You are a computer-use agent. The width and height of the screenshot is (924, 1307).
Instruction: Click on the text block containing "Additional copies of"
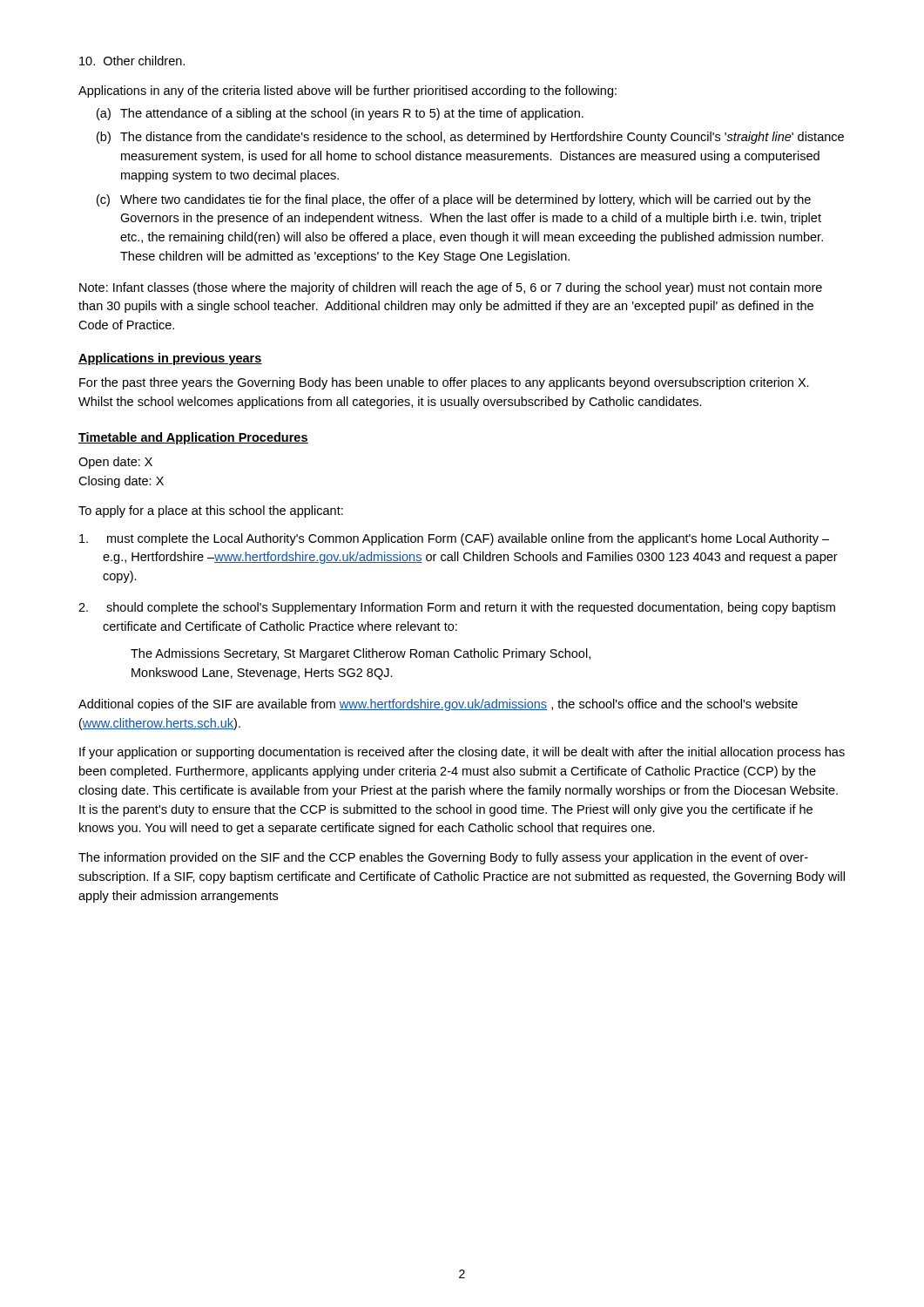(438, 713)
